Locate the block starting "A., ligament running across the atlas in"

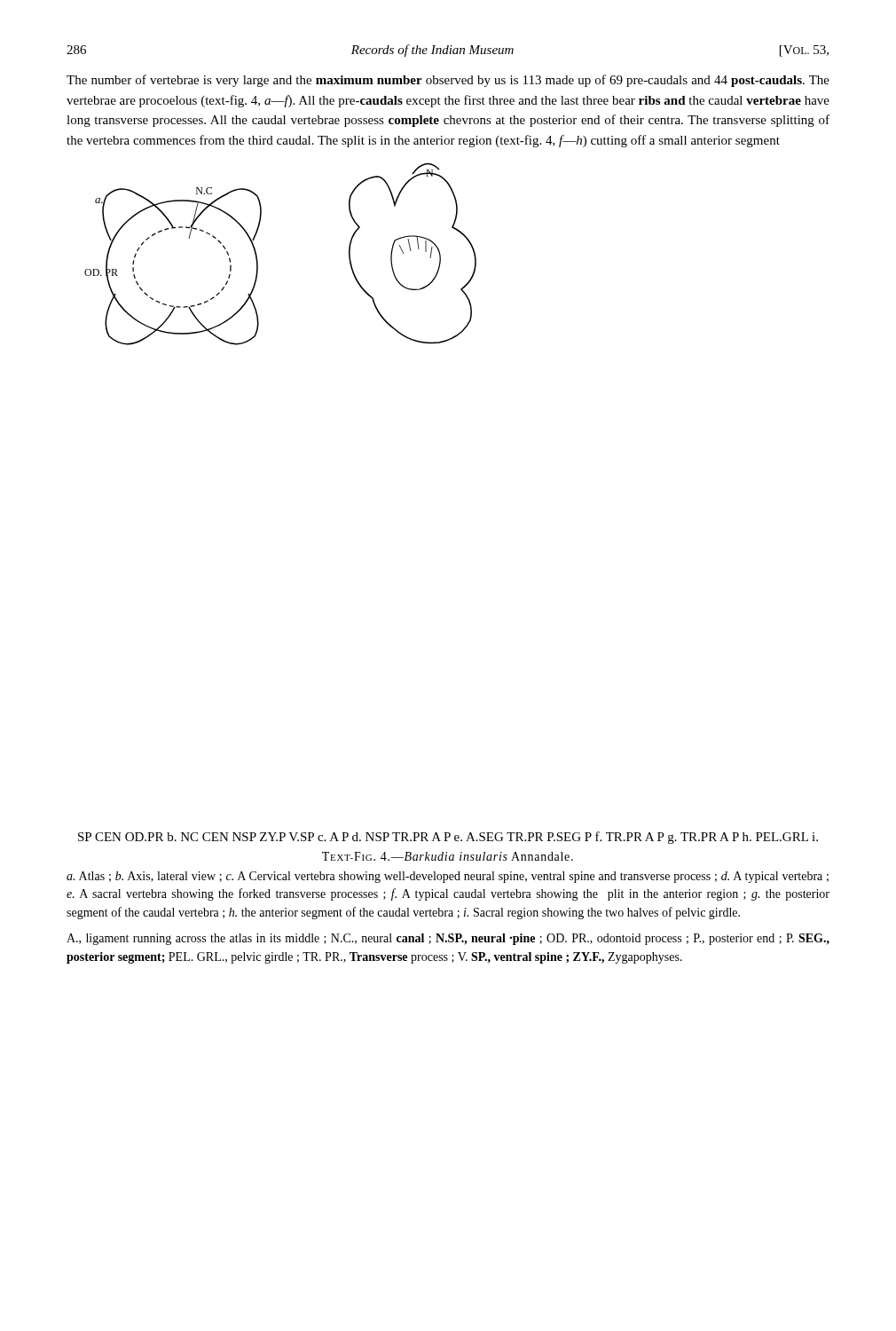click(x=448, y=948)
